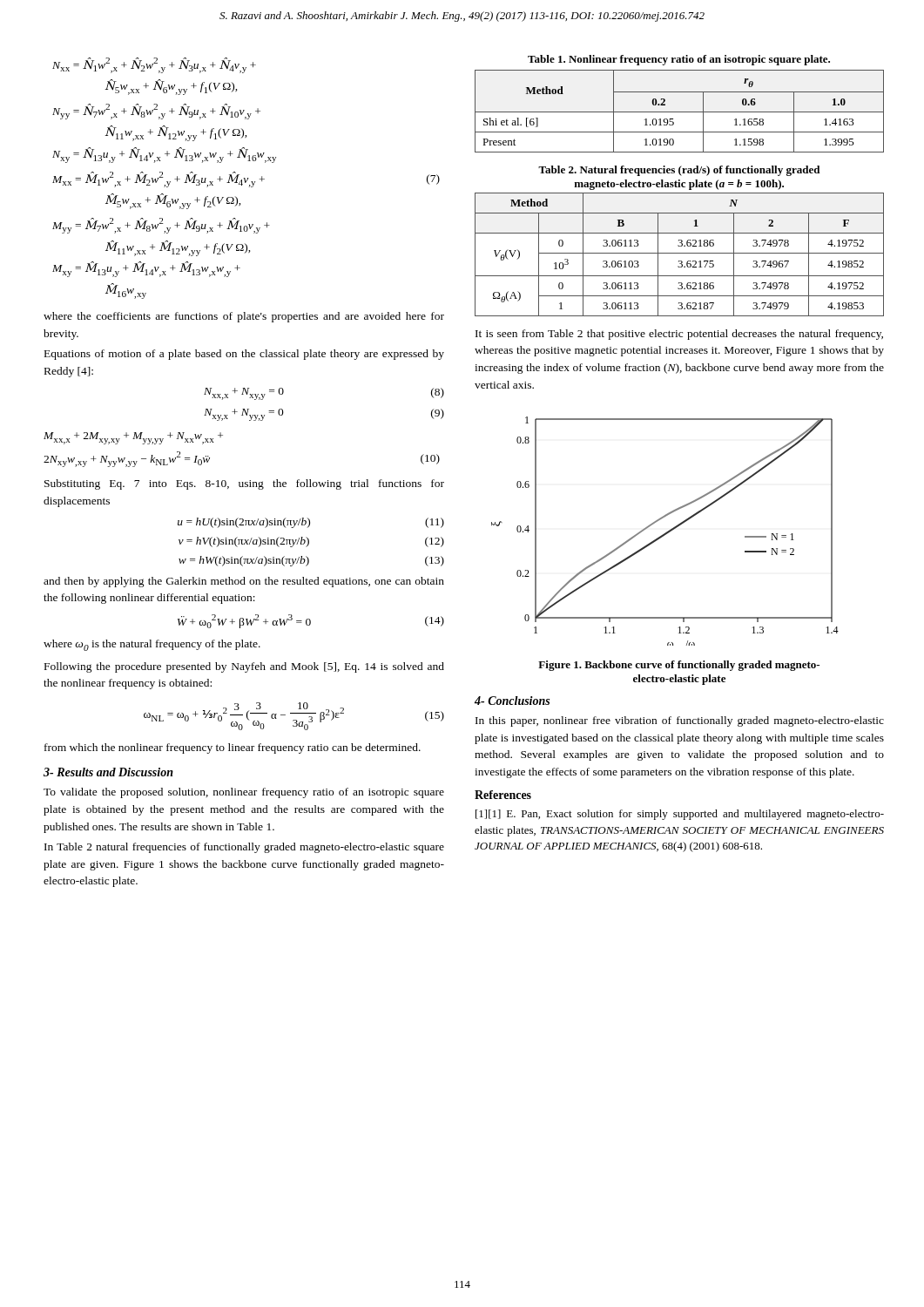Image resolution: width=924 pixels, height=1307 pixels.
Task: Find the table that mentions "Ω θ (A)"
Action: [679, 254]
